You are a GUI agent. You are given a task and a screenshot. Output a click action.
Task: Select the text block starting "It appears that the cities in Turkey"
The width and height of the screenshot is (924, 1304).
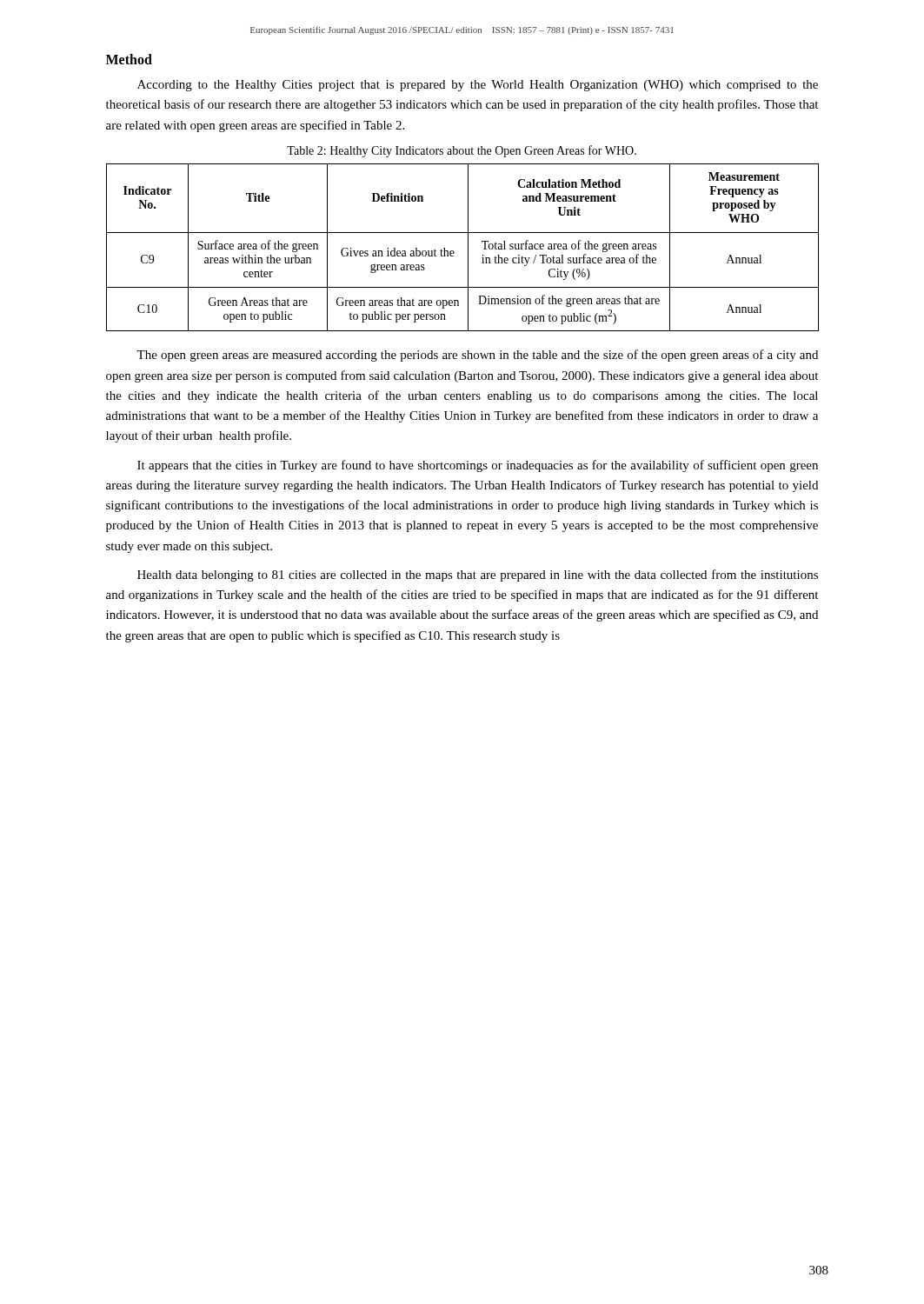pyautogui.click(x=462, y=506)
